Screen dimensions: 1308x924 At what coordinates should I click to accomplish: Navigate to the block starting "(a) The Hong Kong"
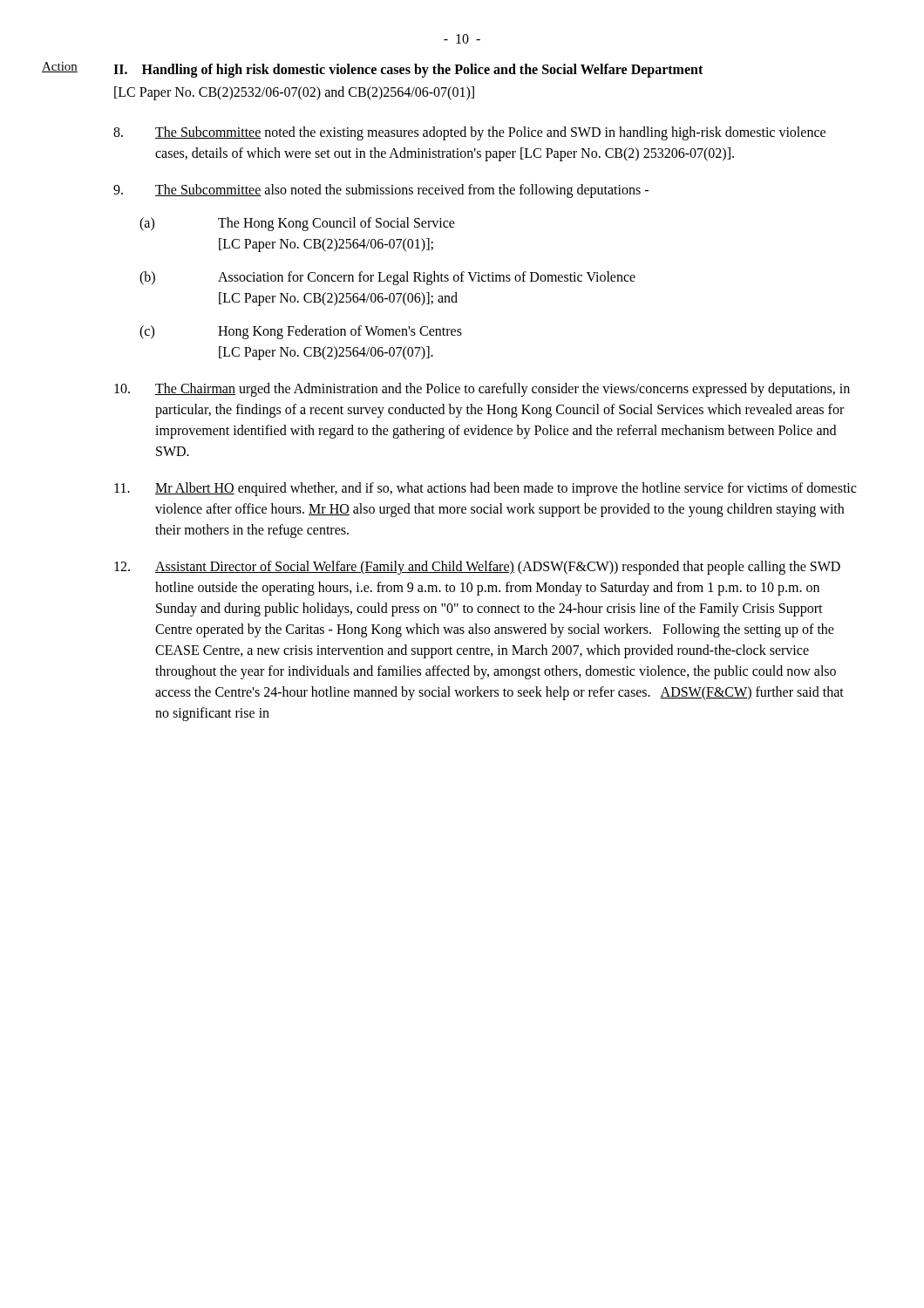[297, 224]
